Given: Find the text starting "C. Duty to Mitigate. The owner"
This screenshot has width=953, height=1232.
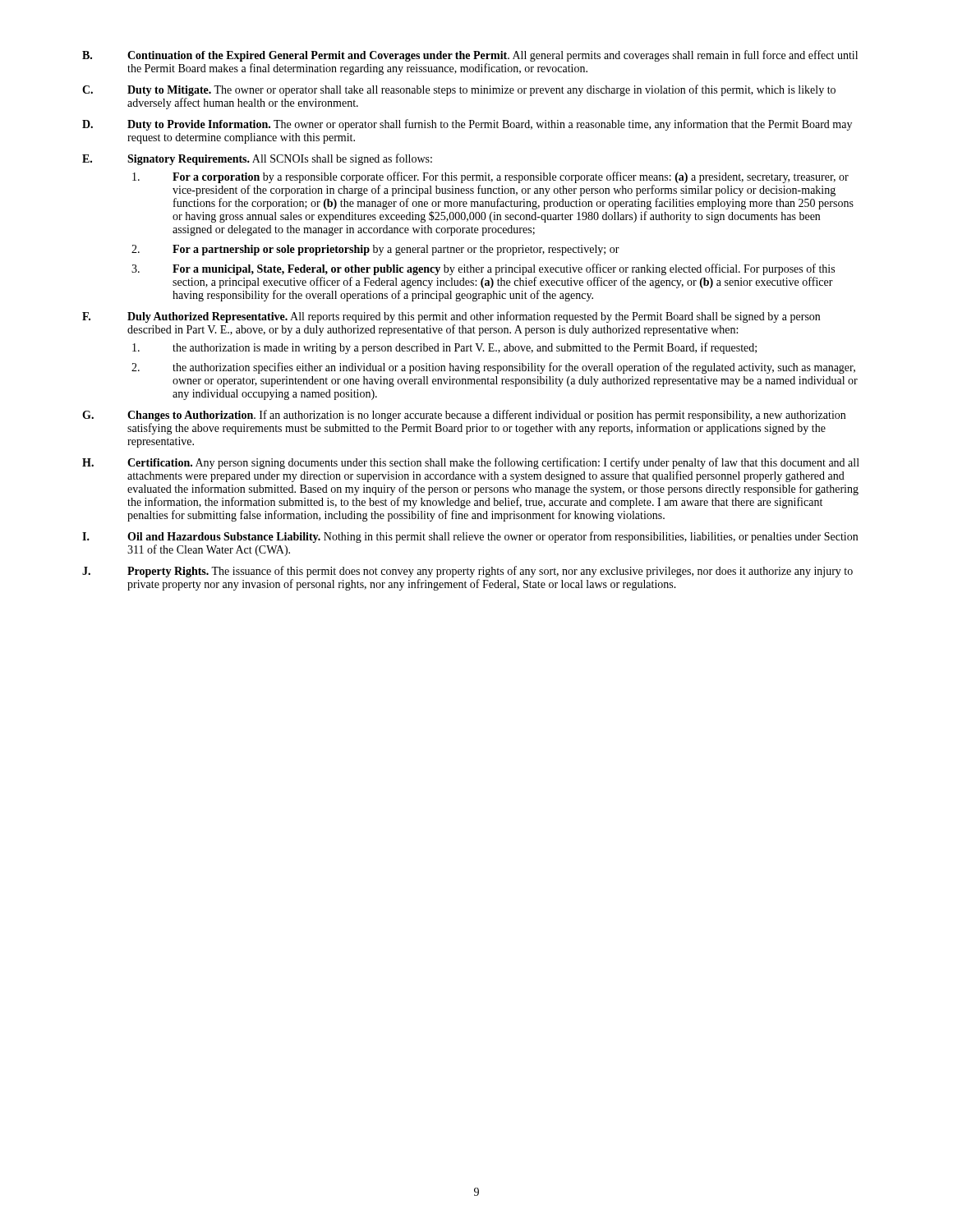Looking at the screenshot, I should pos(472,97).
